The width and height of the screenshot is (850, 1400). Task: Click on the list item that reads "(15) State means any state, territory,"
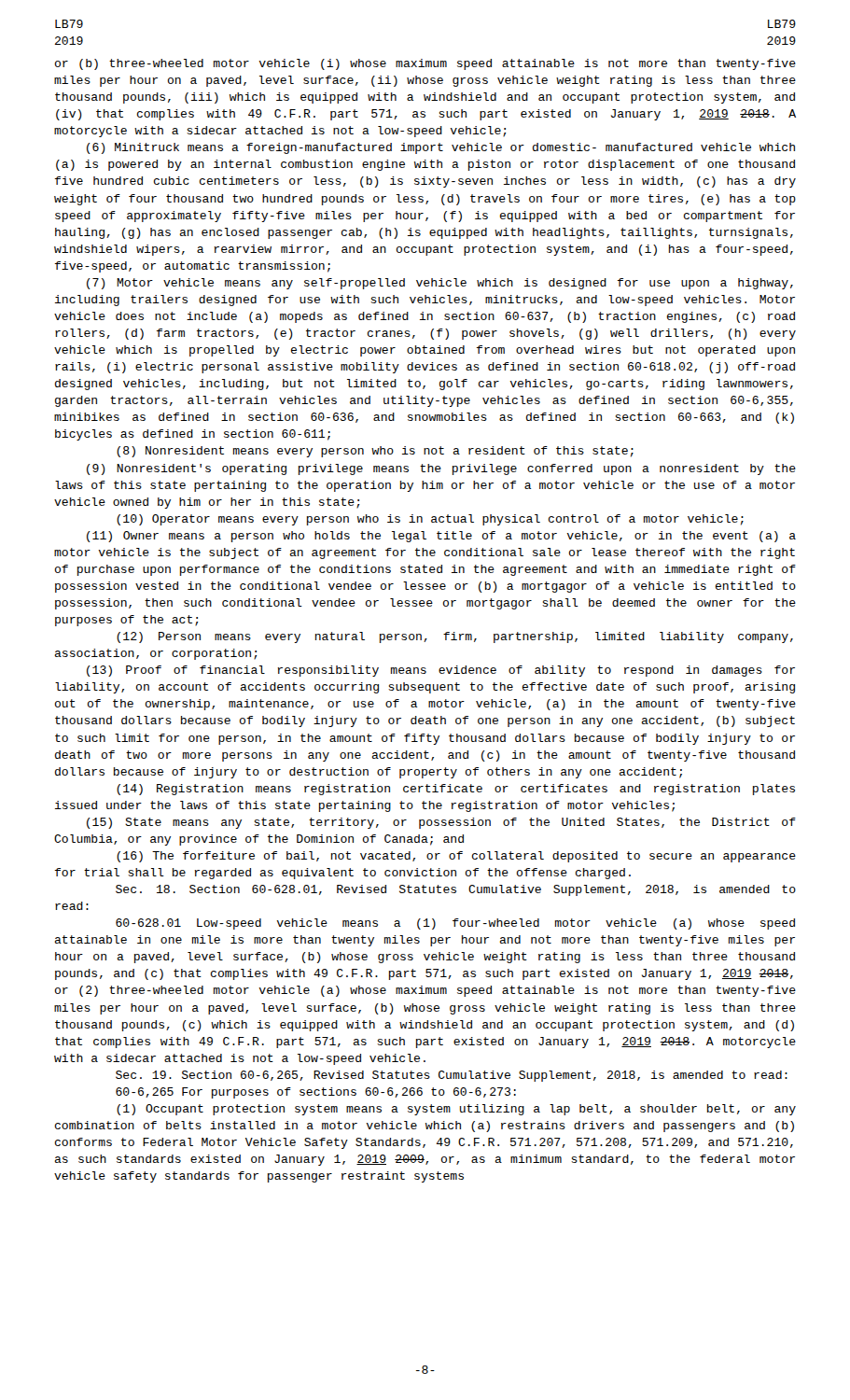pos(425,832)
